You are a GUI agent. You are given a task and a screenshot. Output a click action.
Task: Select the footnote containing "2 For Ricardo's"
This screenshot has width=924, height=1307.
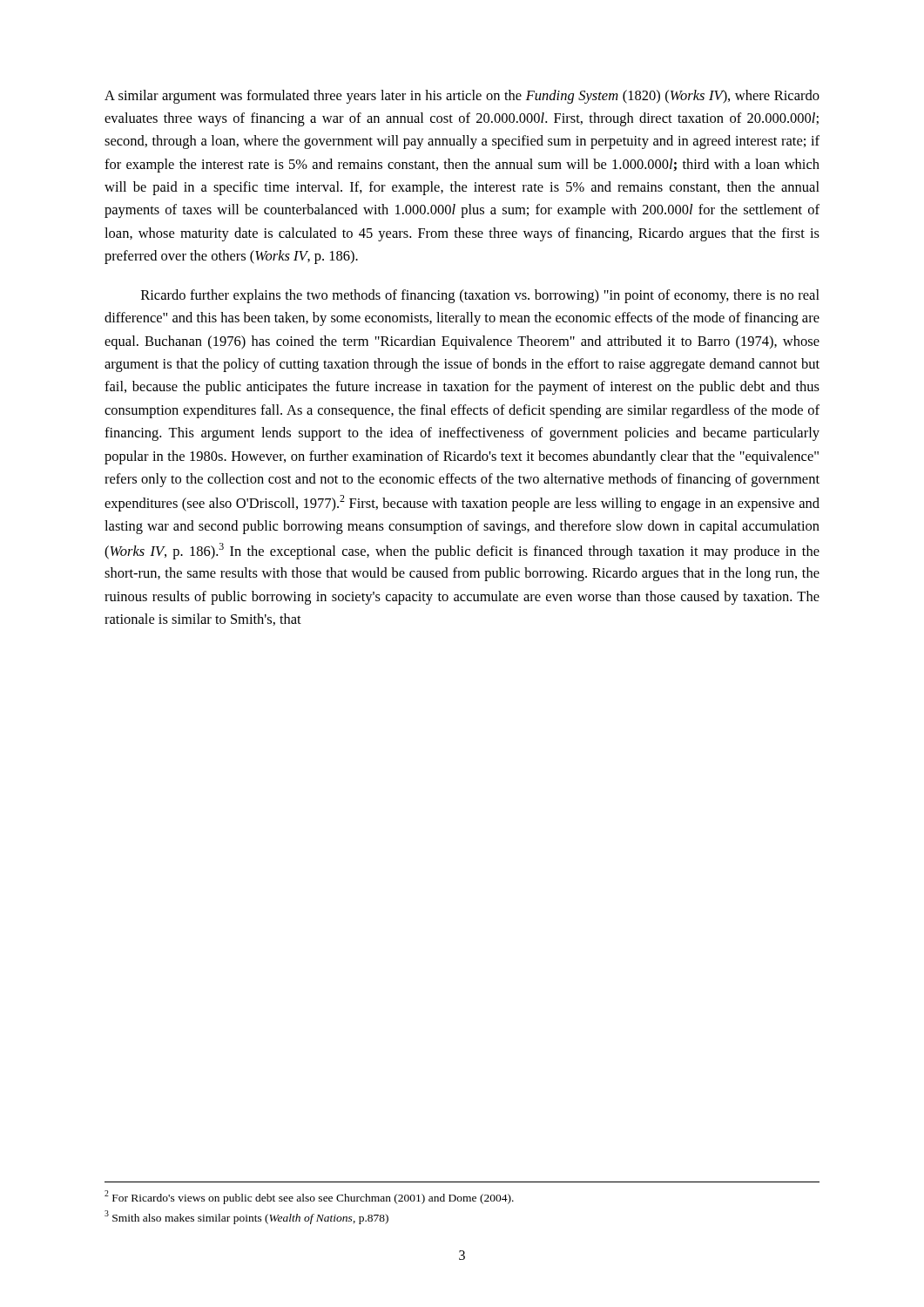tap(309, 1196)
